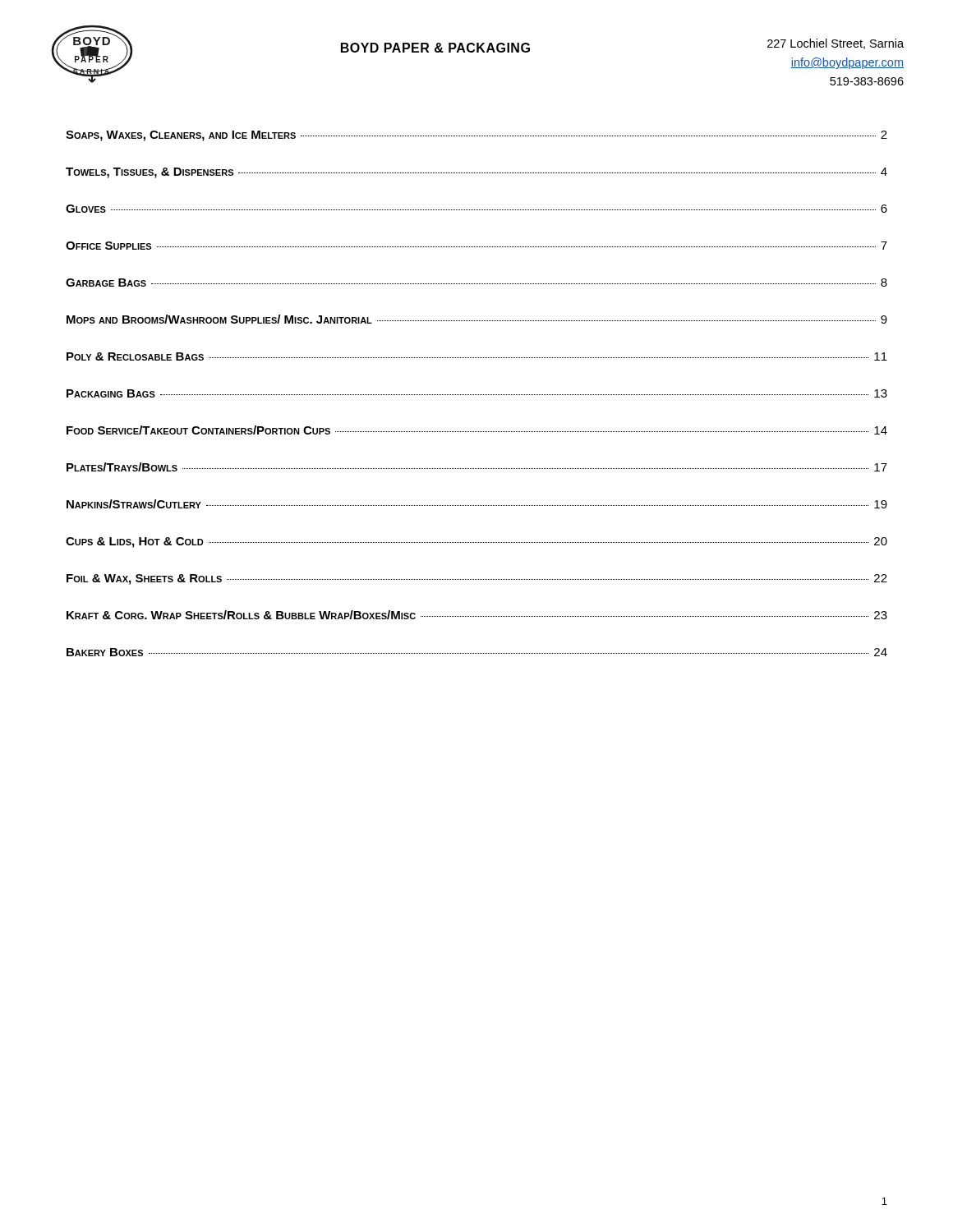Click on the block starting "Bakery Boxes 24"

[476, 652]
